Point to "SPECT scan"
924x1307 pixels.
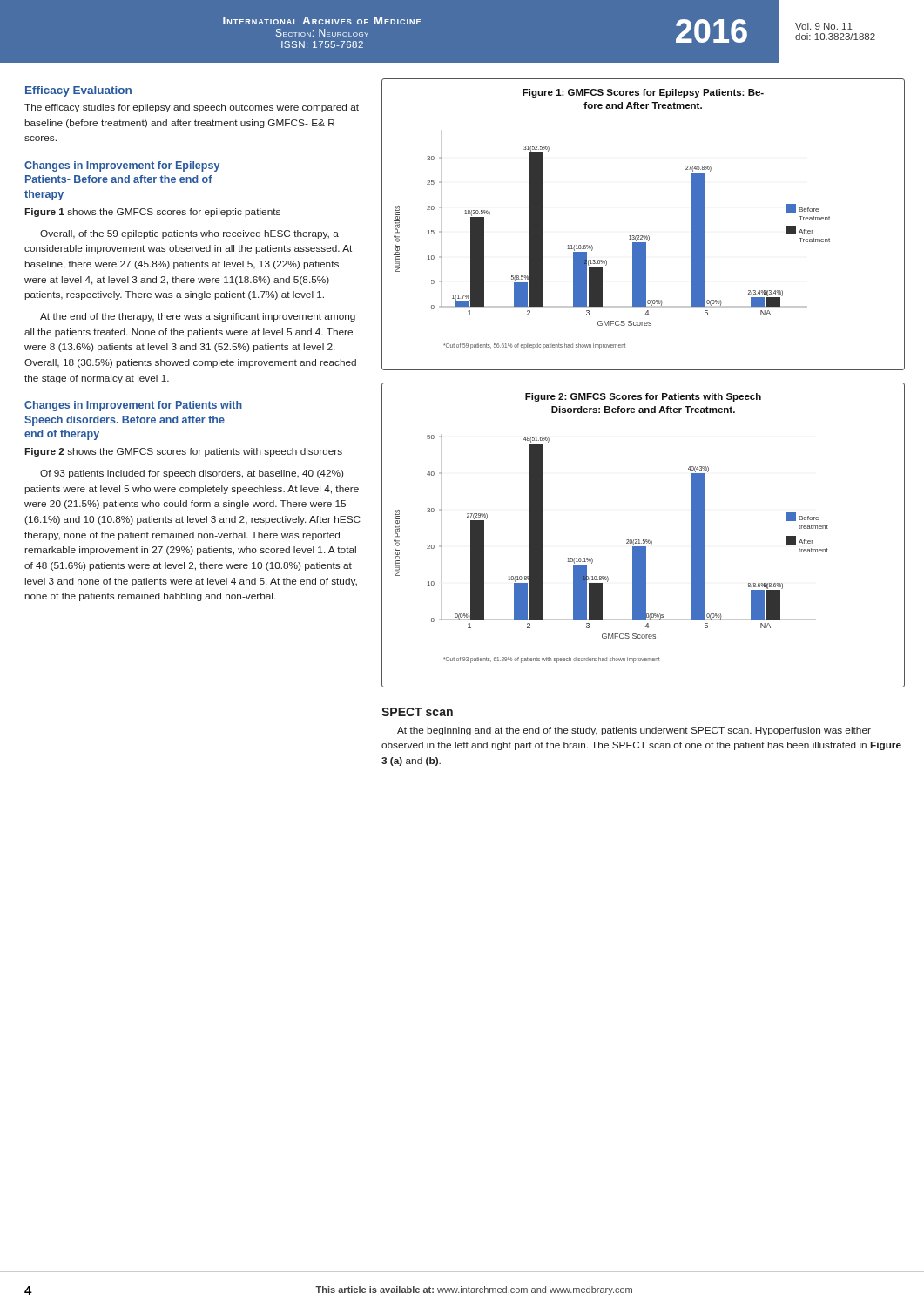[x=417, y=712]
